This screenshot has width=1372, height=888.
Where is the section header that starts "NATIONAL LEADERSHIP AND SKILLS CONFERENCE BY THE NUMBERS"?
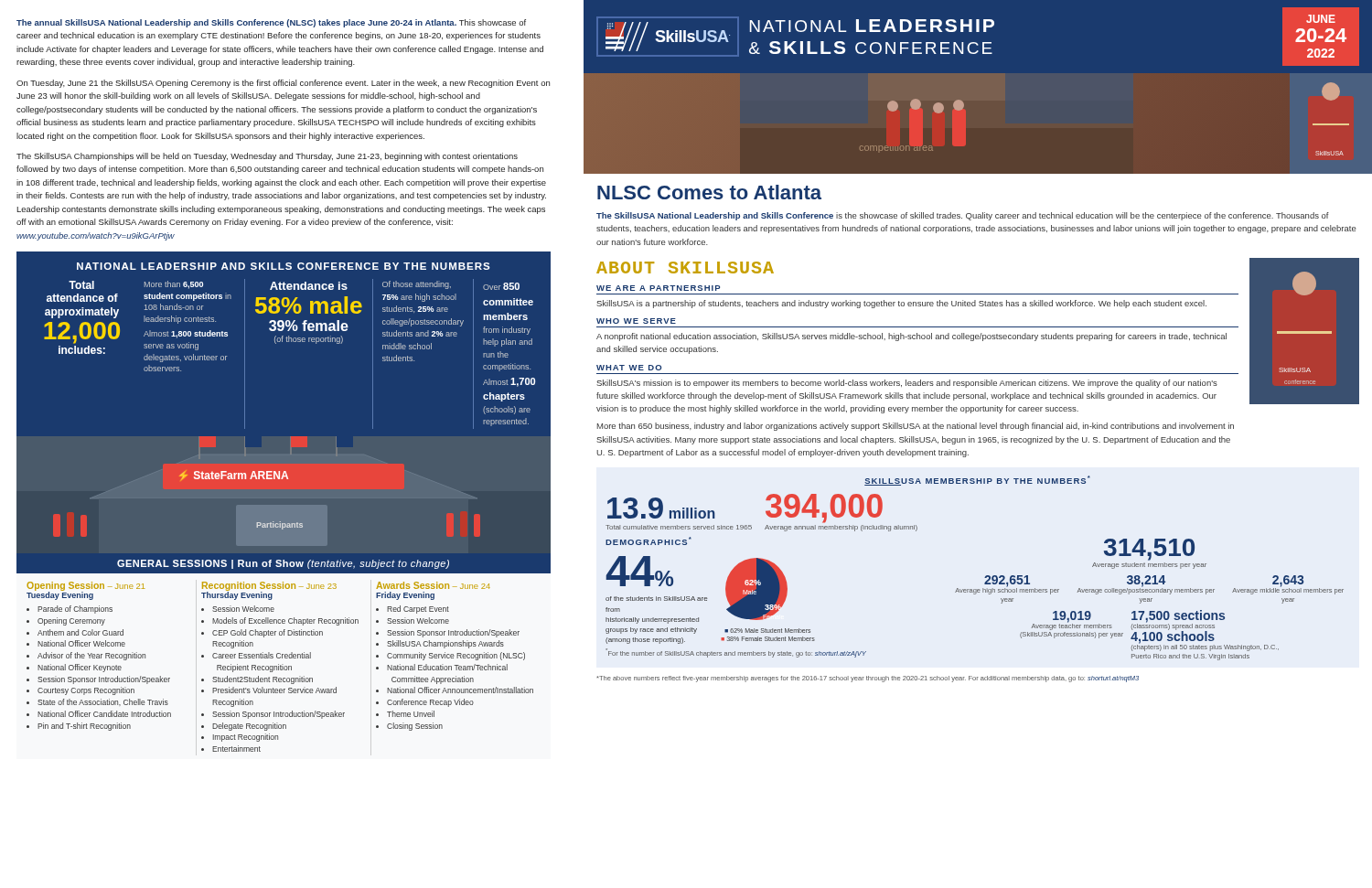coord(284,345)
